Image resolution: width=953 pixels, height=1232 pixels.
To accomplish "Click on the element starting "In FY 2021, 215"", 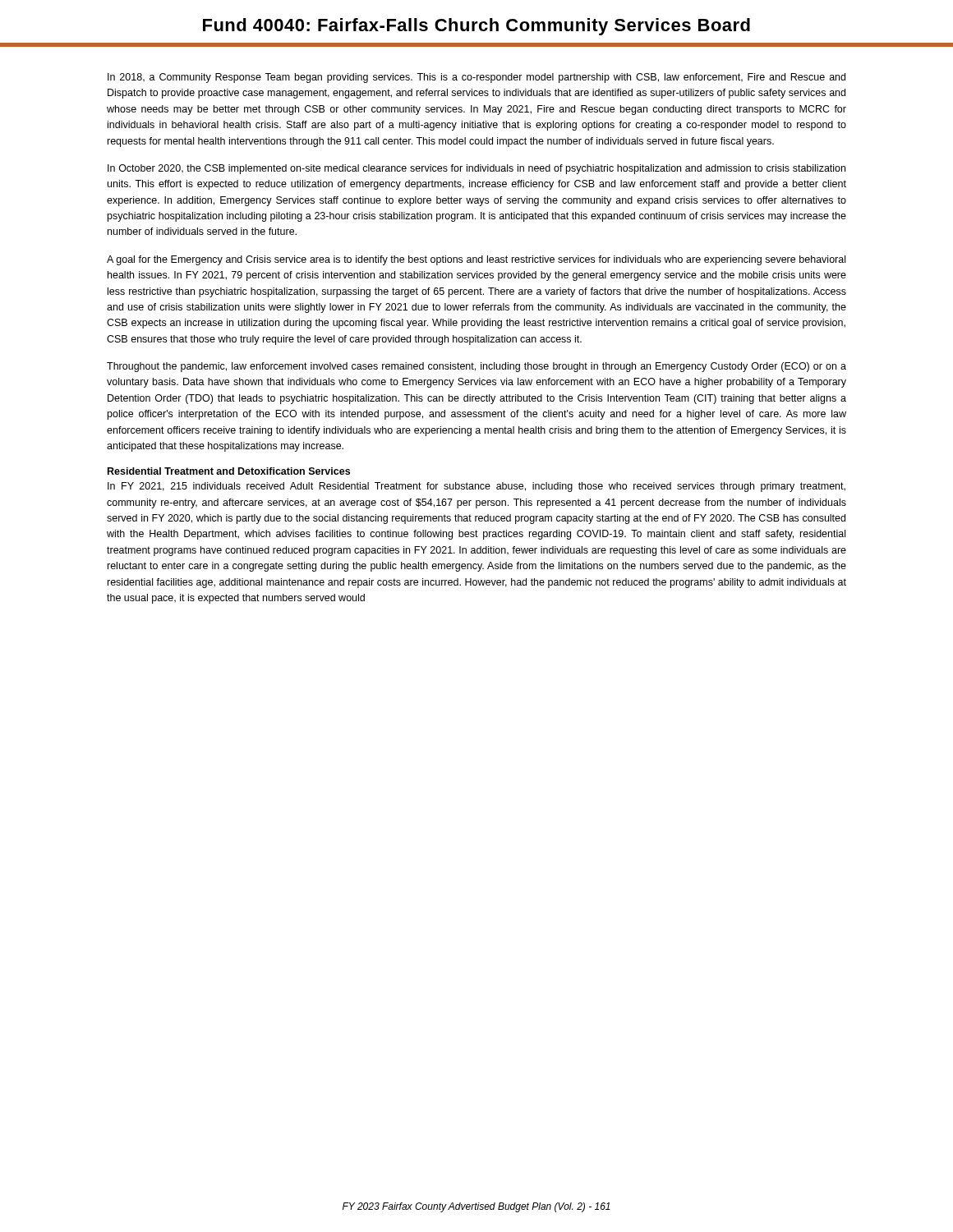I will 476,542.
